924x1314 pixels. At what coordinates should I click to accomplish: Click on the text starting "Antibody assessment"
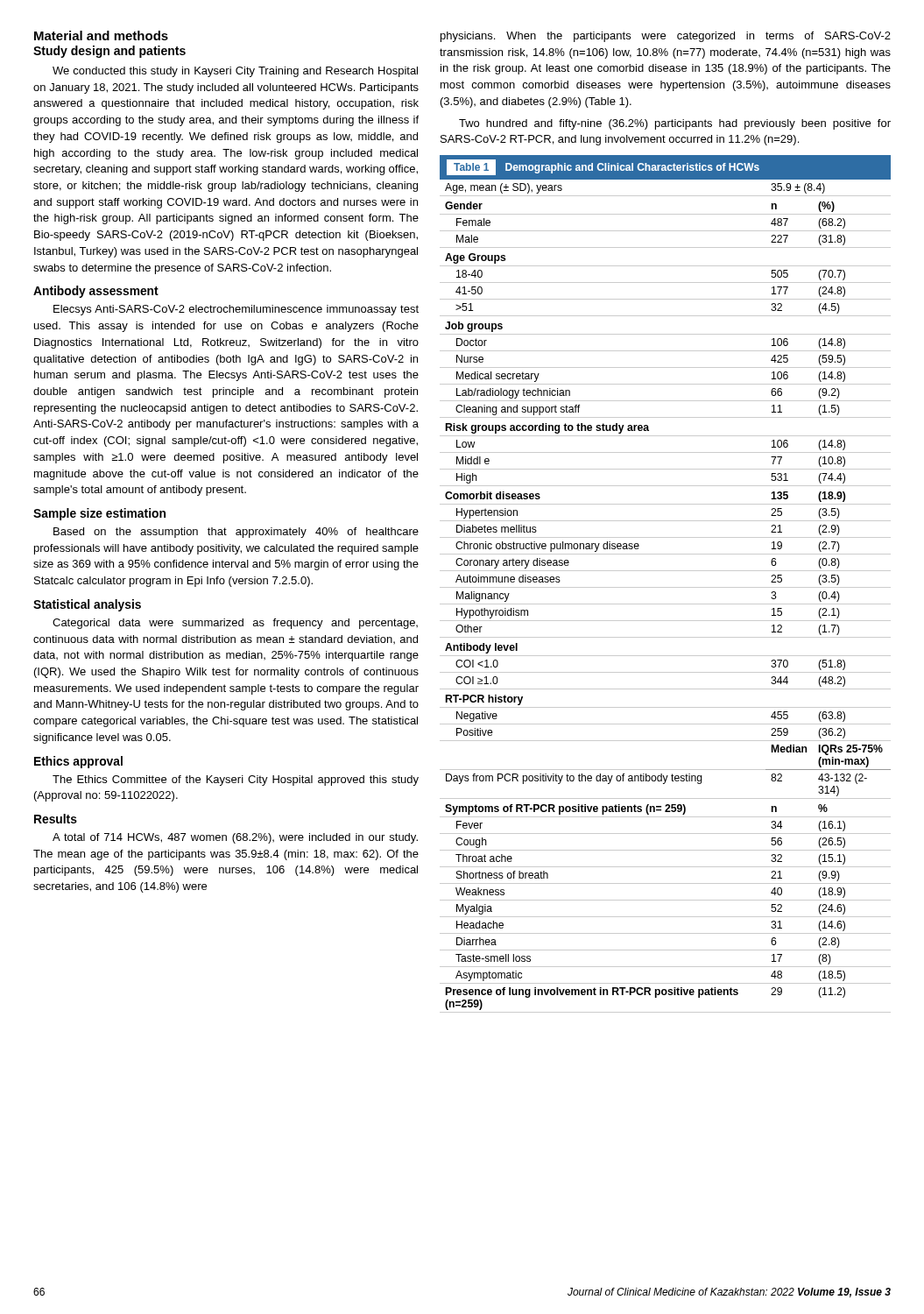tap(96, 292)
